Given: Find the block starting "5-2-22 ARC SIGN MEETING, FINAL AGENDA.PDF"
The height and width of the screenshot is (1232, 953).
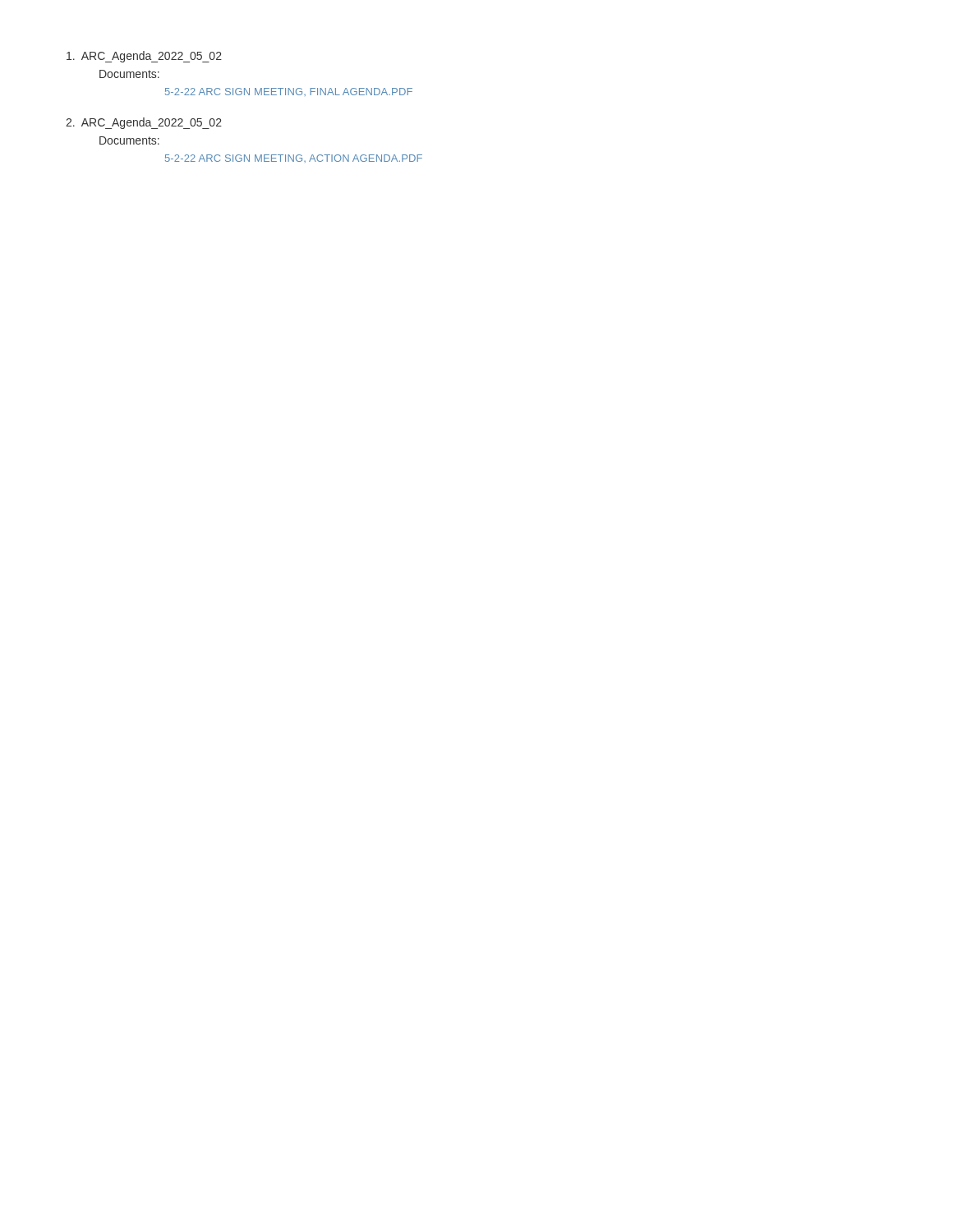Looking at the screenshot, I should (x=289, y=92).
